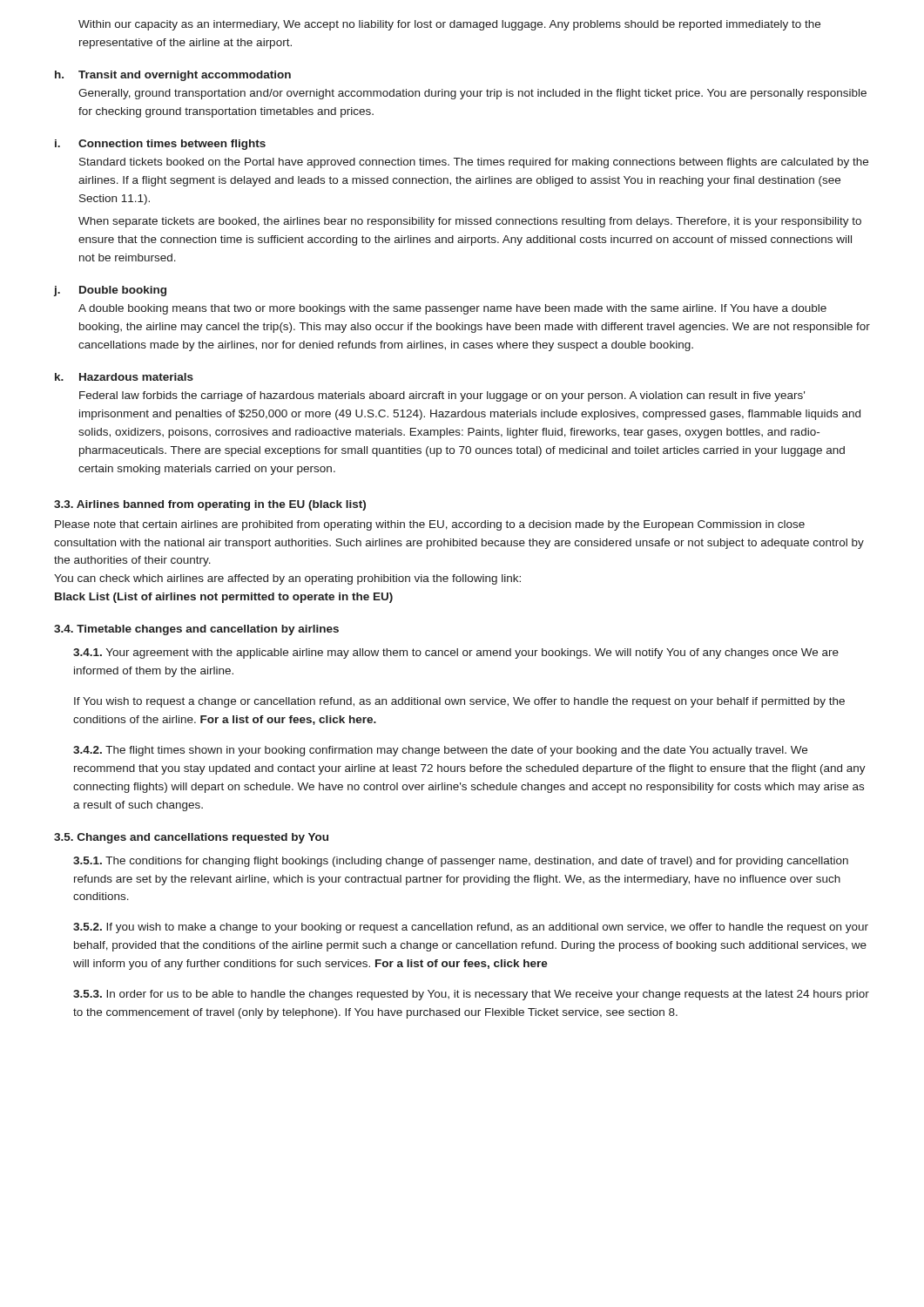This screenshot has width=924, height=1307.
Task: Locate the text block starting "4.1. Your agreement with the applicable"
Action: click(456, 661)
